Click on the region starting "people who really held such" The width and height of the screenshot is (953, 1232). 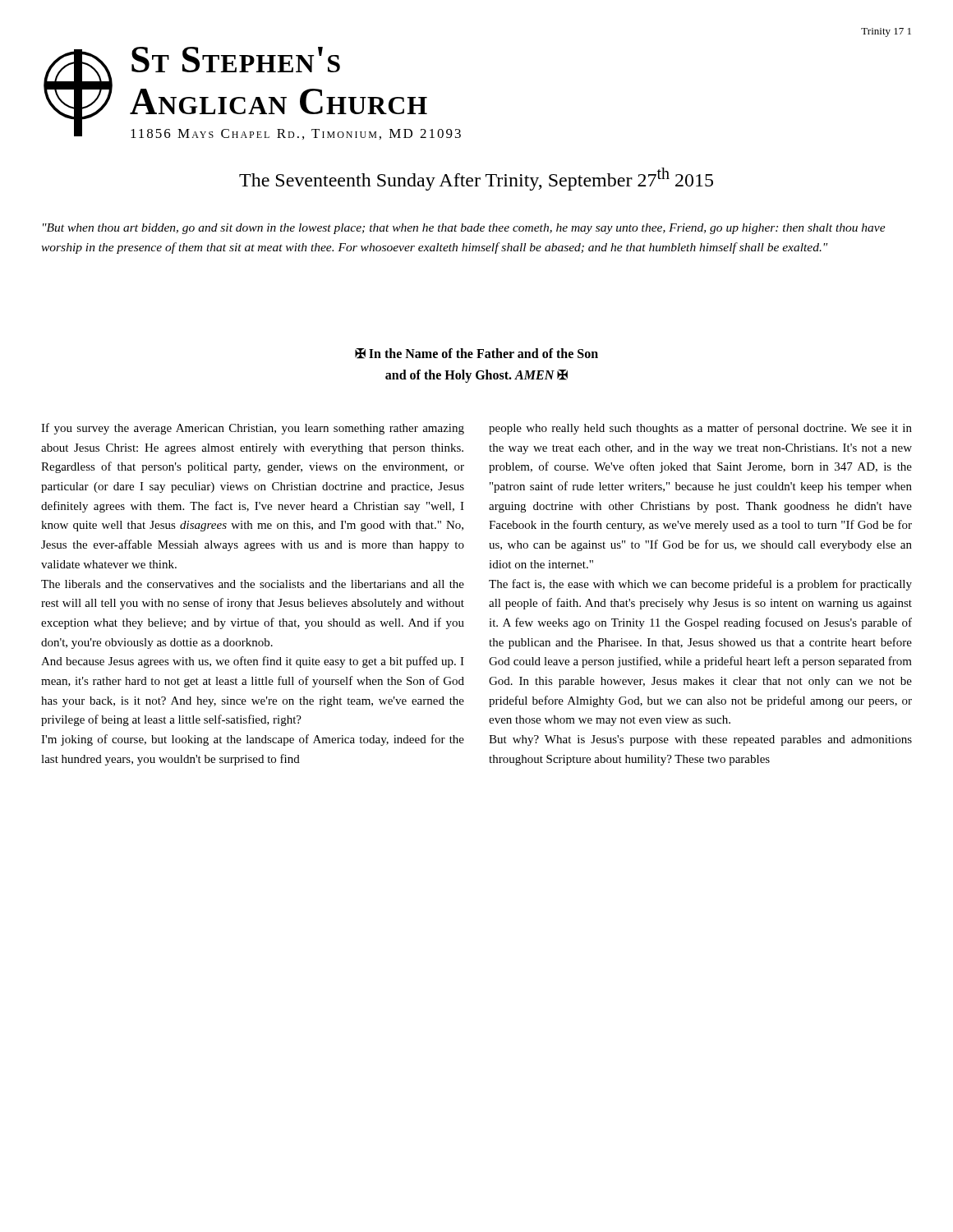(700, 594)
